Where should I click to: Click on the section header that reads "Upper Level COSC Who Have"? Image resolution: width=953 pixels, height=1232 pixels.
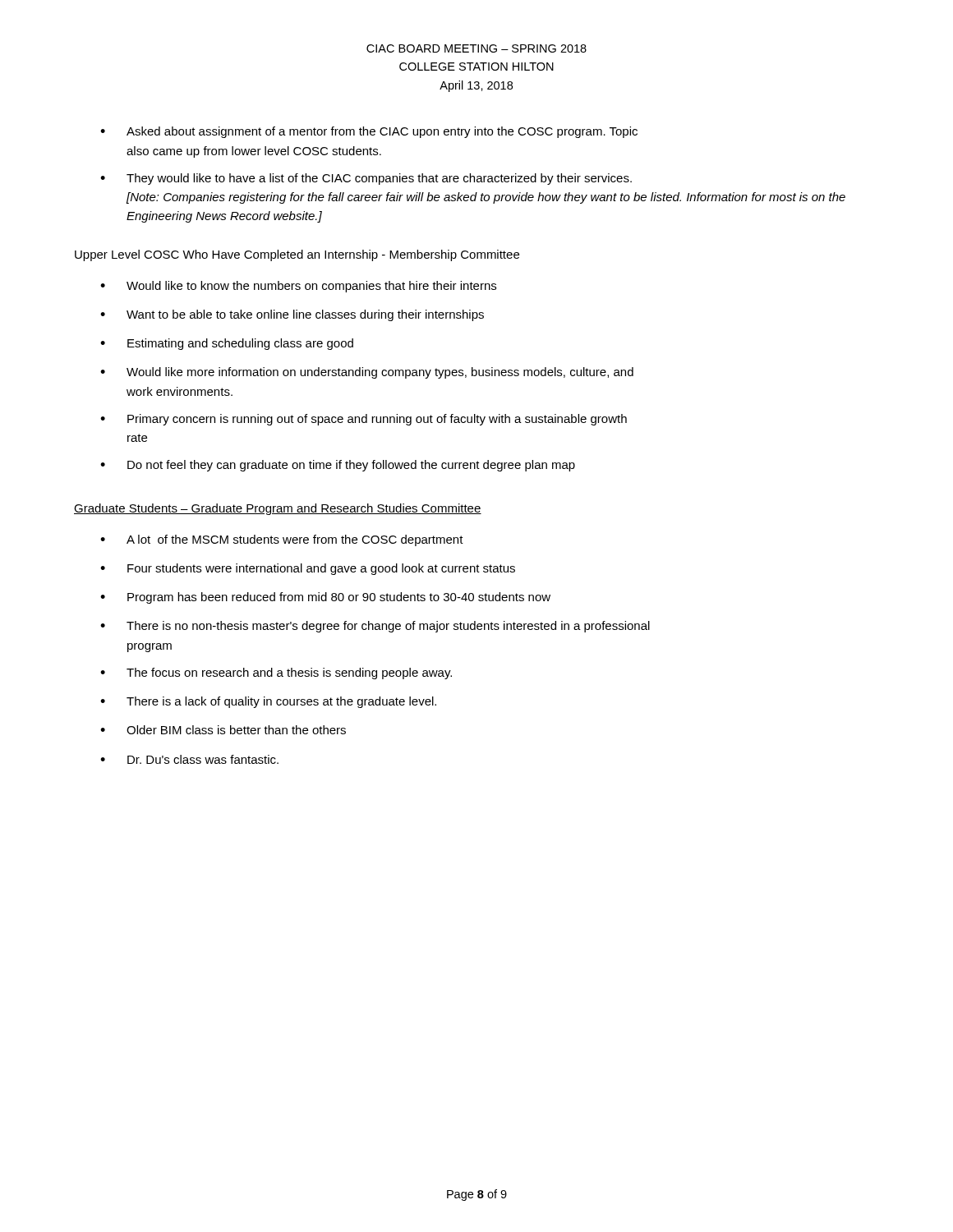pyautogui.click(x=297, y=254)
